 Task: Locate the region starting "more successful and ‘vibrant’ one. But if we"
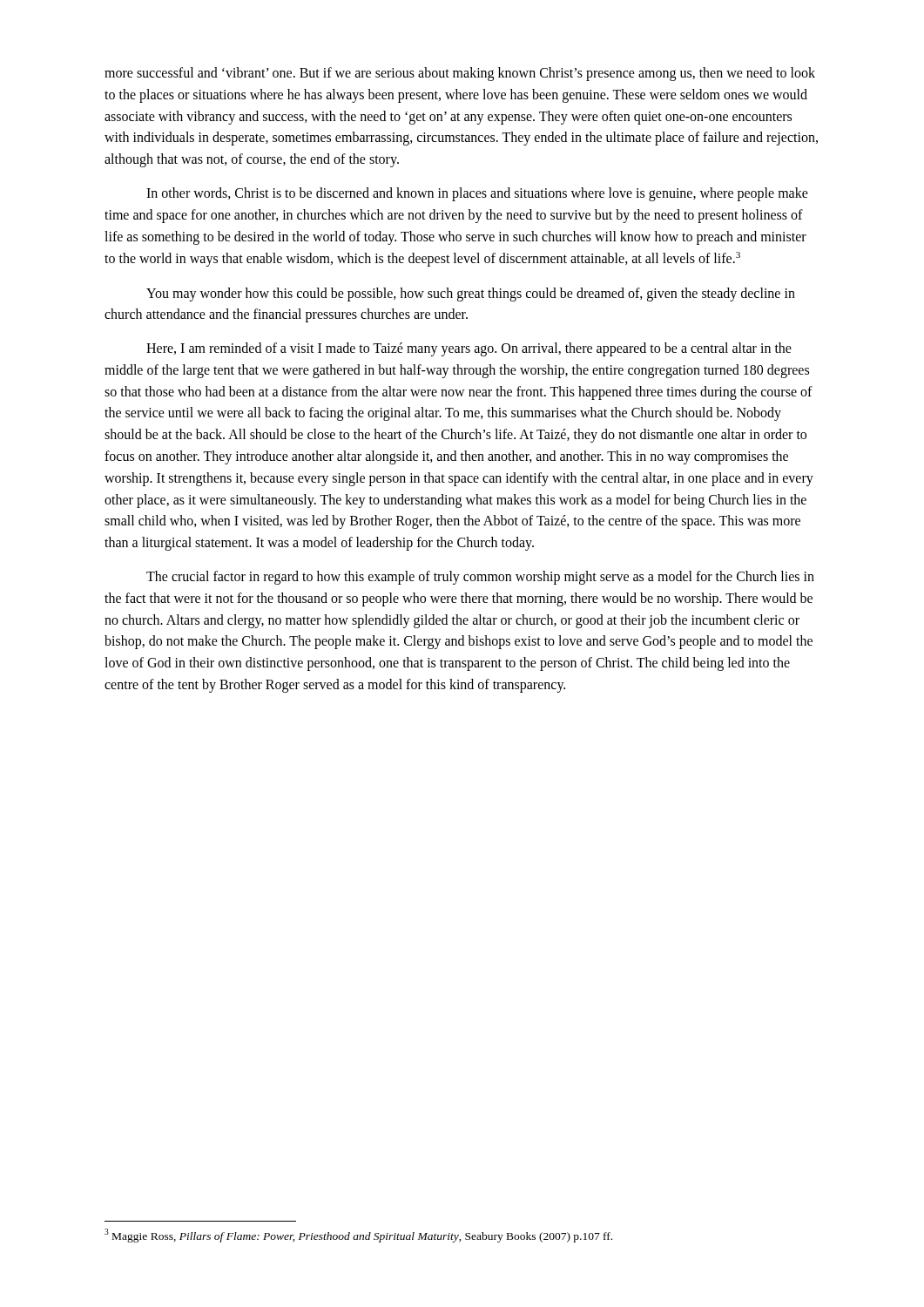tap(462, 117)
